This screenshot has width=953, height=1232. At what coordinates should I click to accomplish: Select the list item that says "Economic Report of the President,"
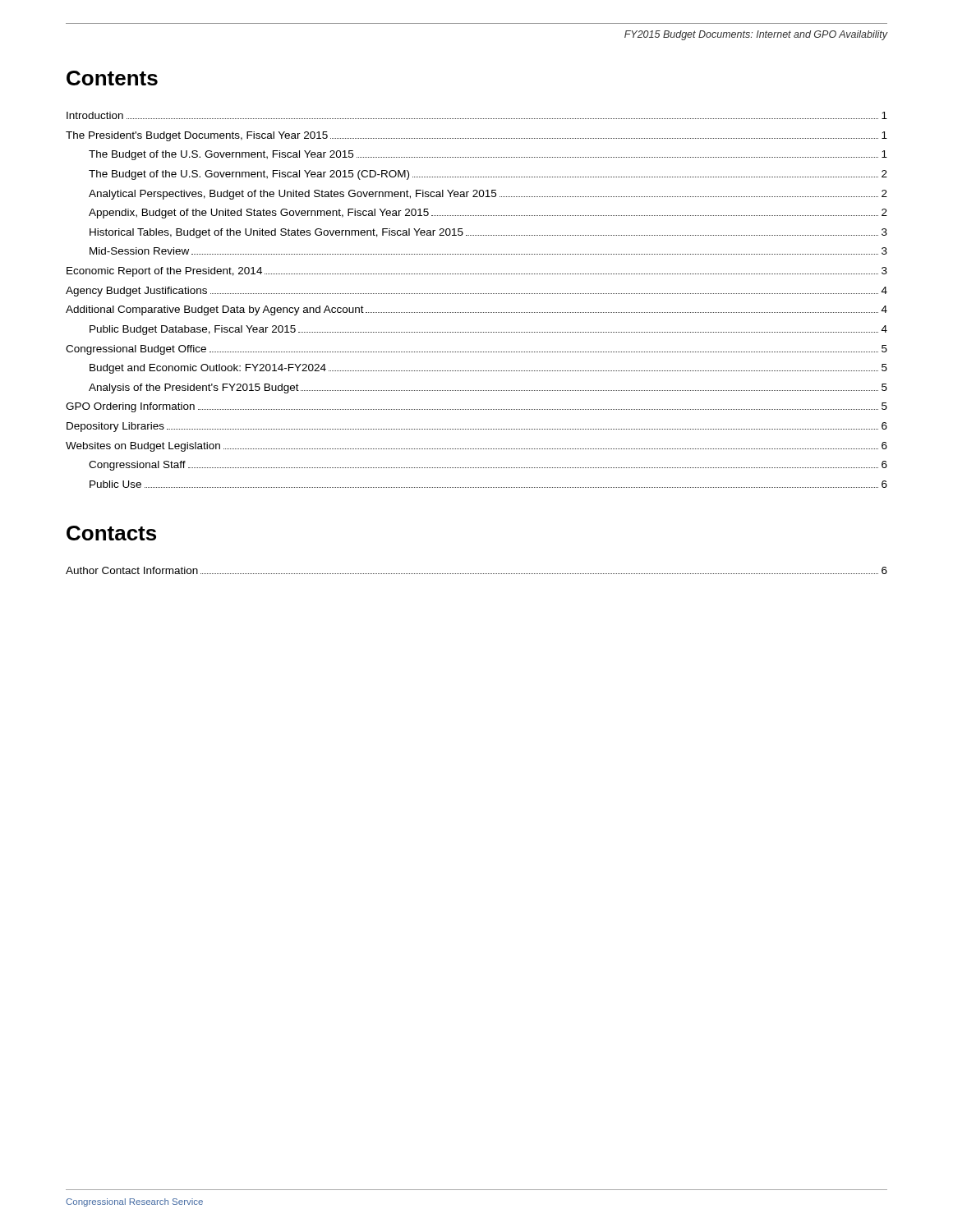(476, 271)
